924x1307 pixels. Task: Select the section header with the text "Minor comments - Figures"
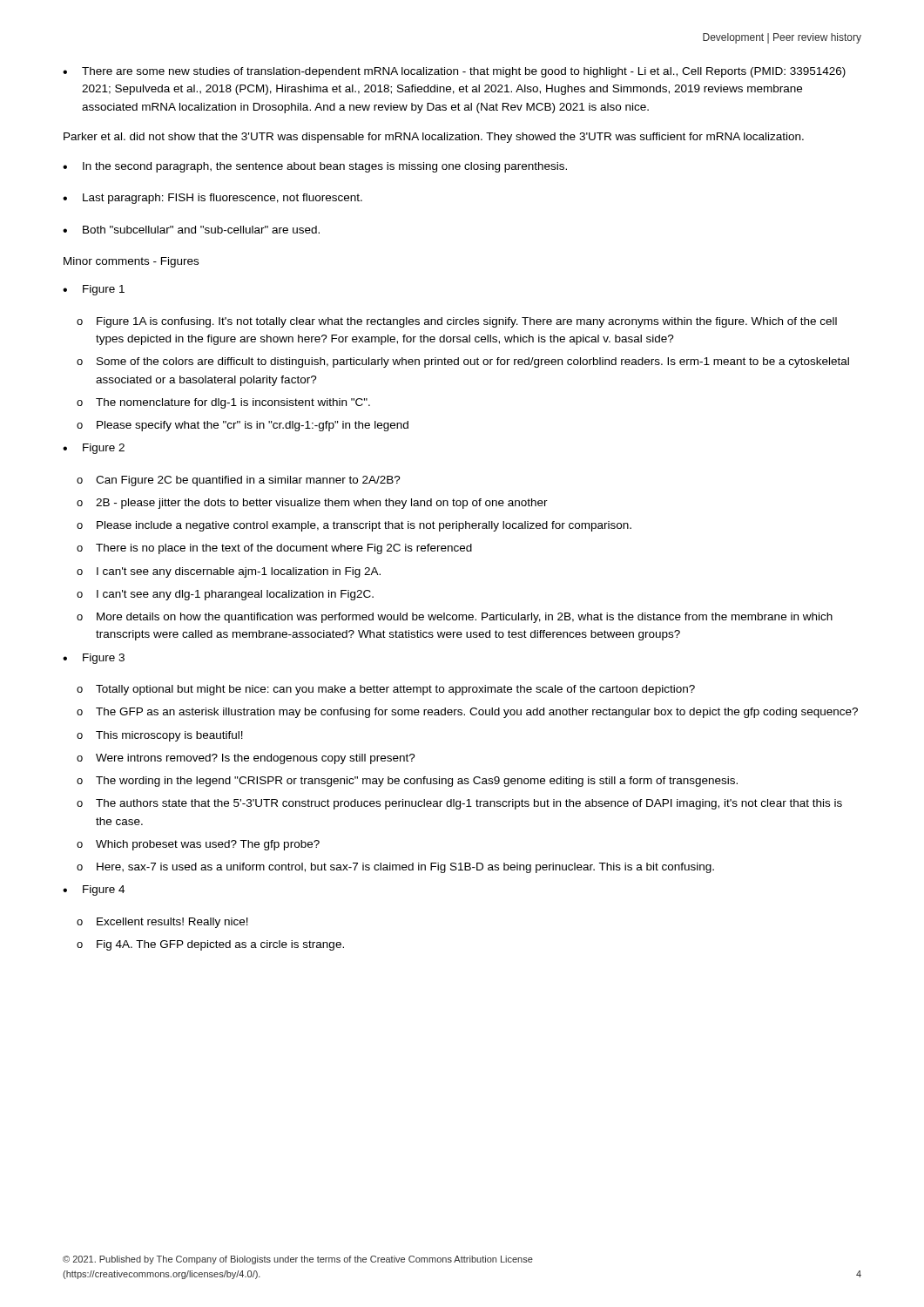click(131, 261)
